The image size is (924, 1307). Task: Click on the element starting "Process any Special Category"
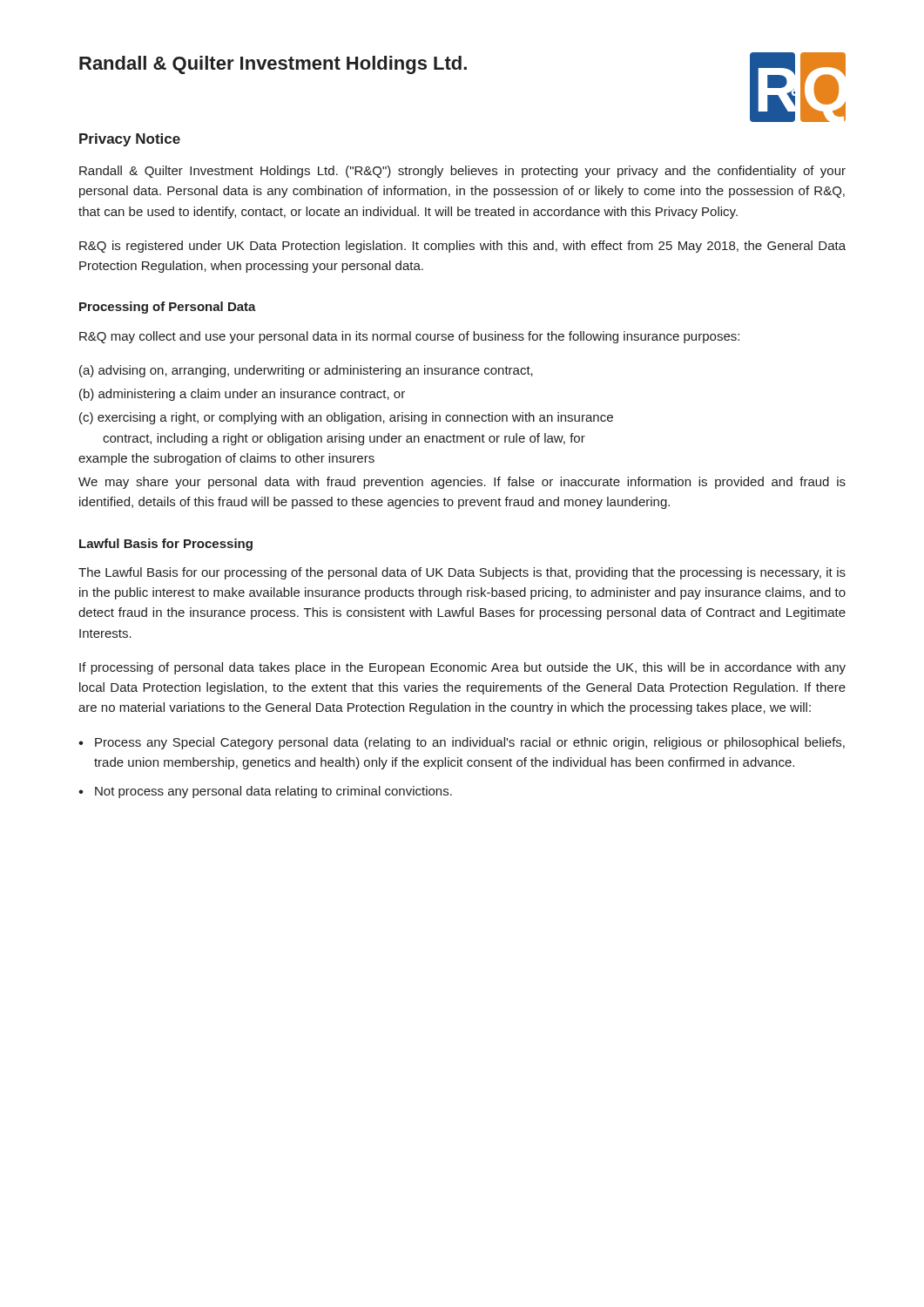pos(470,752)
